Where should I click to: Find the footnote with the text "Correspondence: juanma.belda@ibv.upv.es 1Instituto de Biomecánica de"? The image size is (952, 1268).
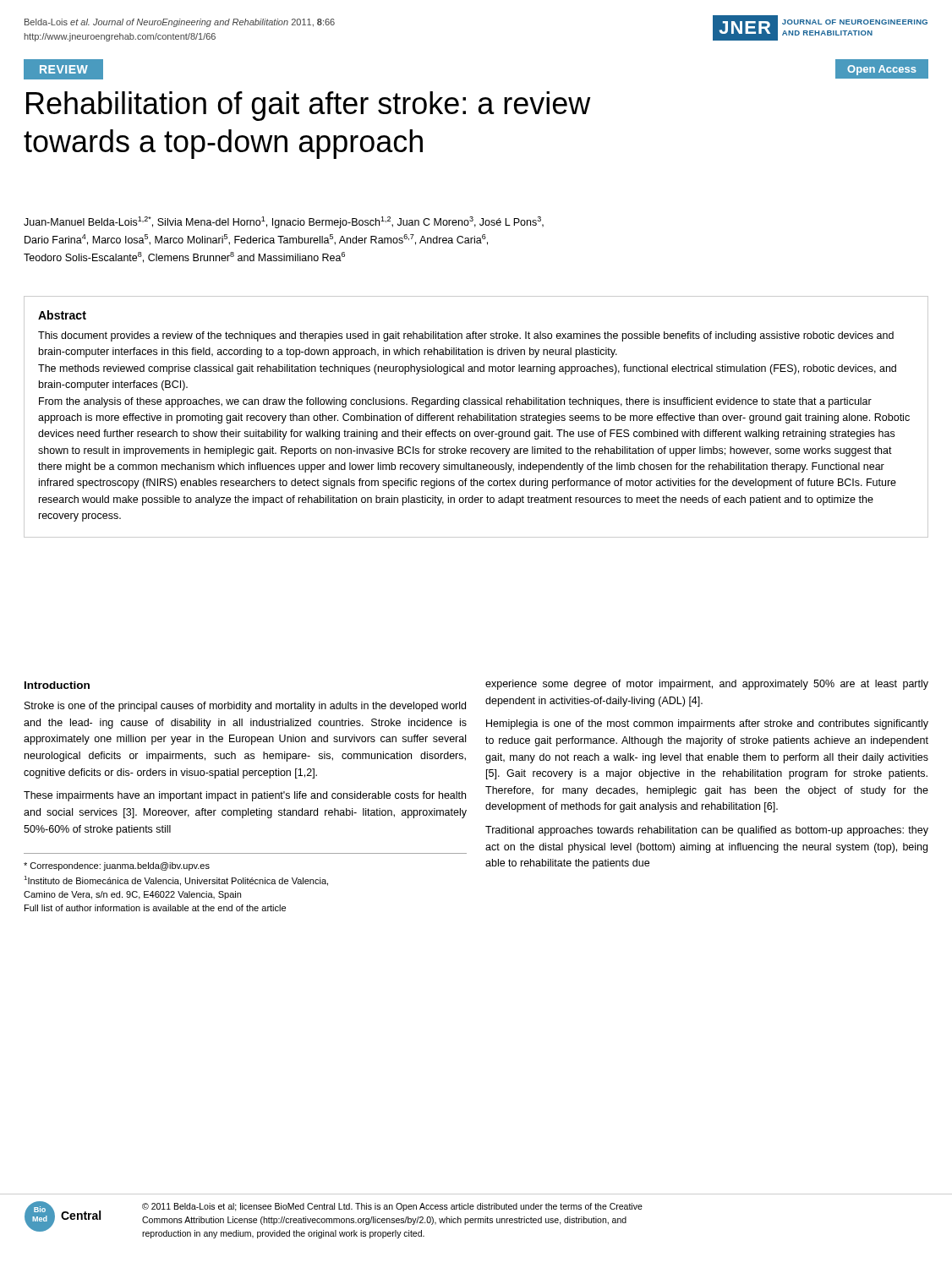click(x=176, y=887)
